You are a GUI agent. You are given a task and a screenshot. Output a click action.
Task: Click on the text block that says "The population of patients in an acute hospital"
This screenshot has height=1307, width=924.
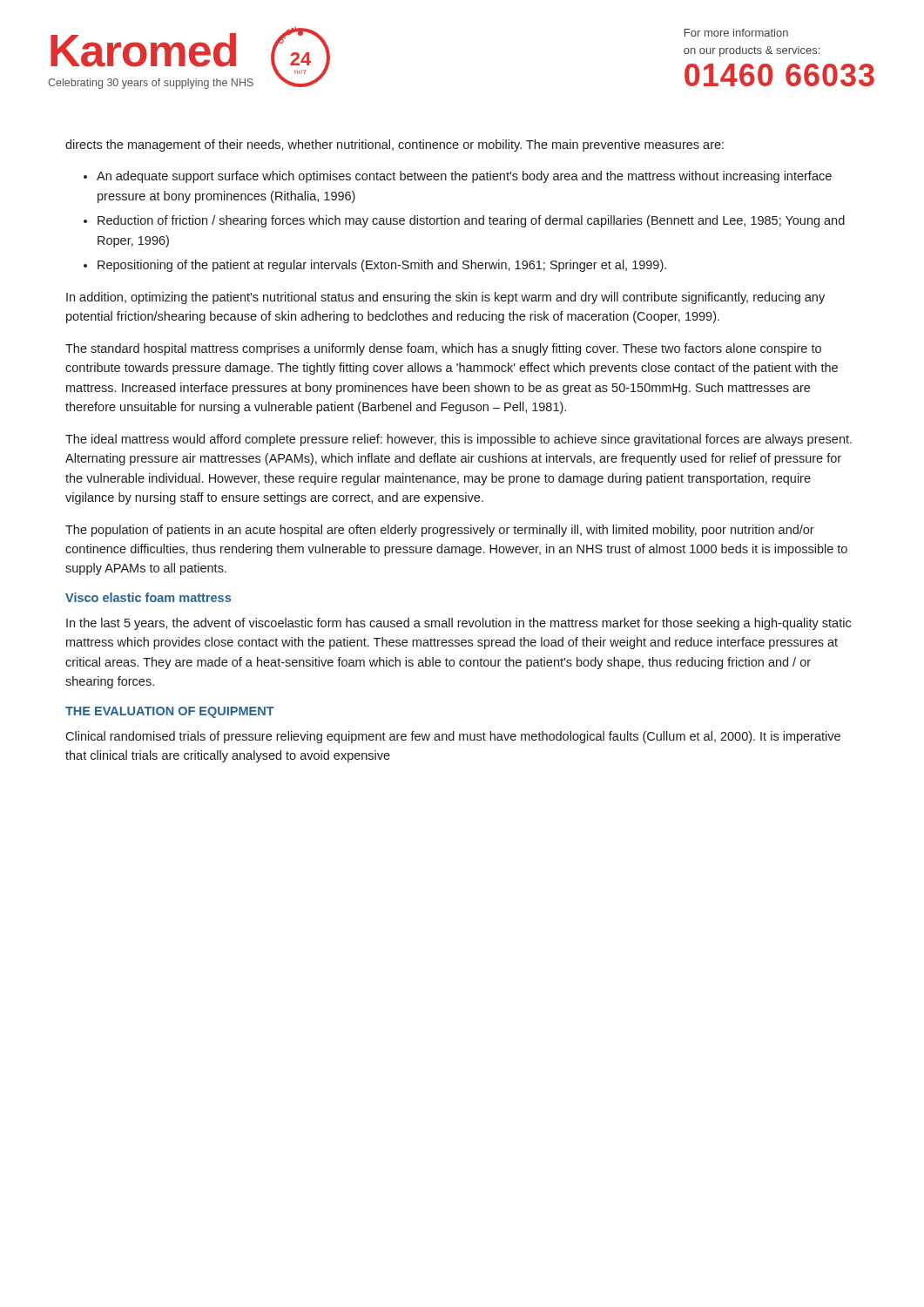point(457,549)
